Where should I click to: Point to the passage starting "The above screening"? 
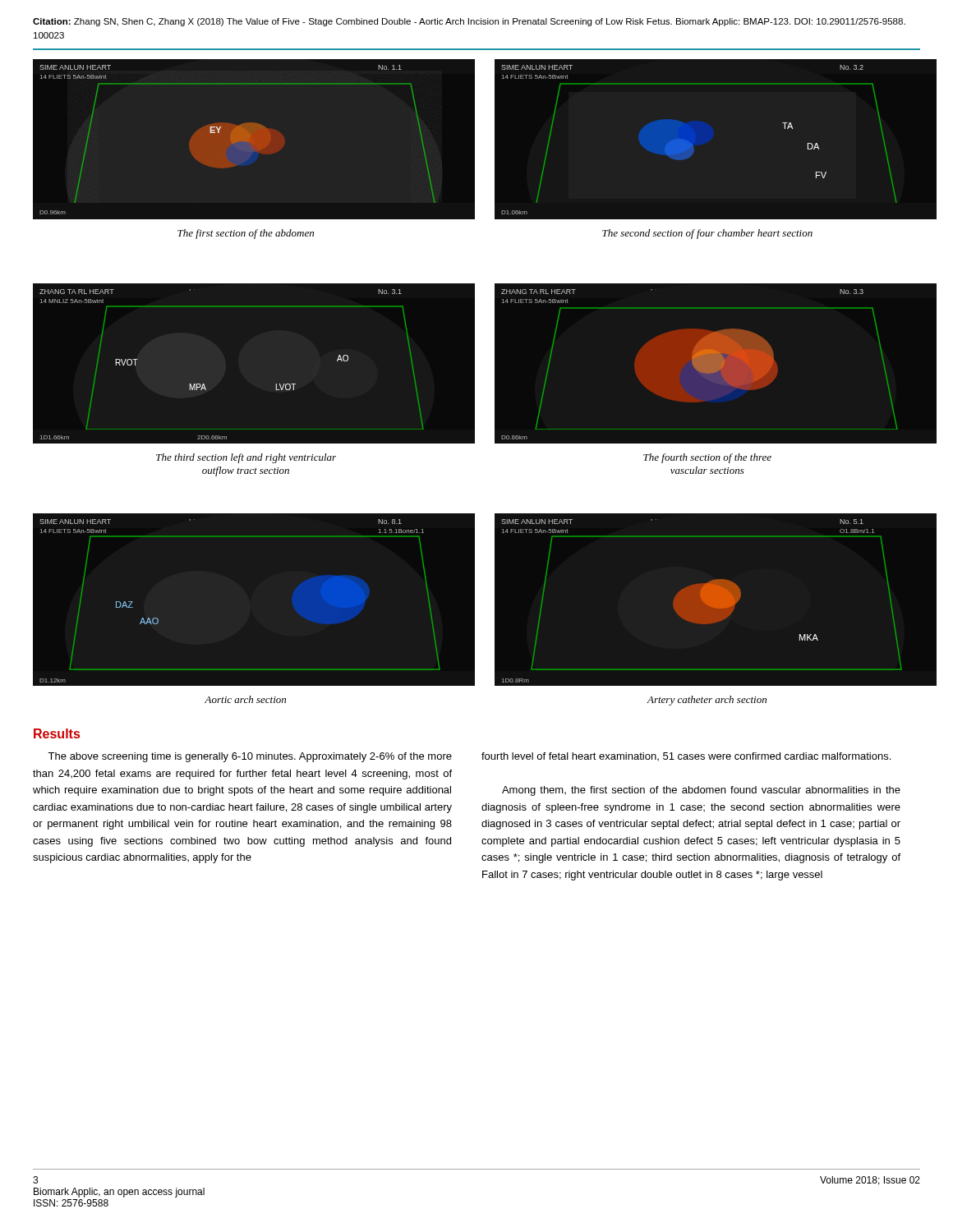(242, 807)
